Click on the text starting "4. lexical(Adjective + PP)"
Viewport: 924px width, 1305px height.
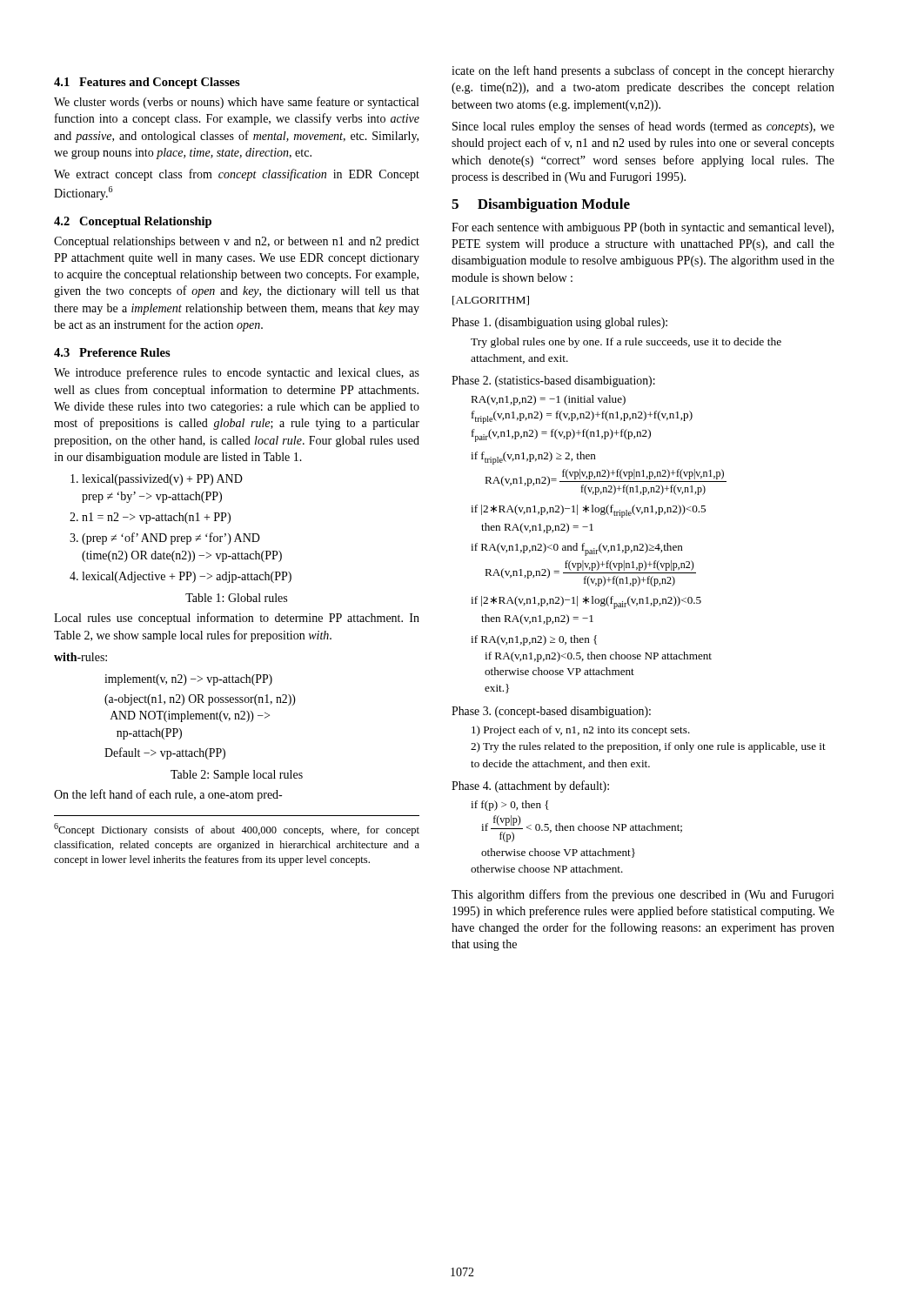pos(181,576)
